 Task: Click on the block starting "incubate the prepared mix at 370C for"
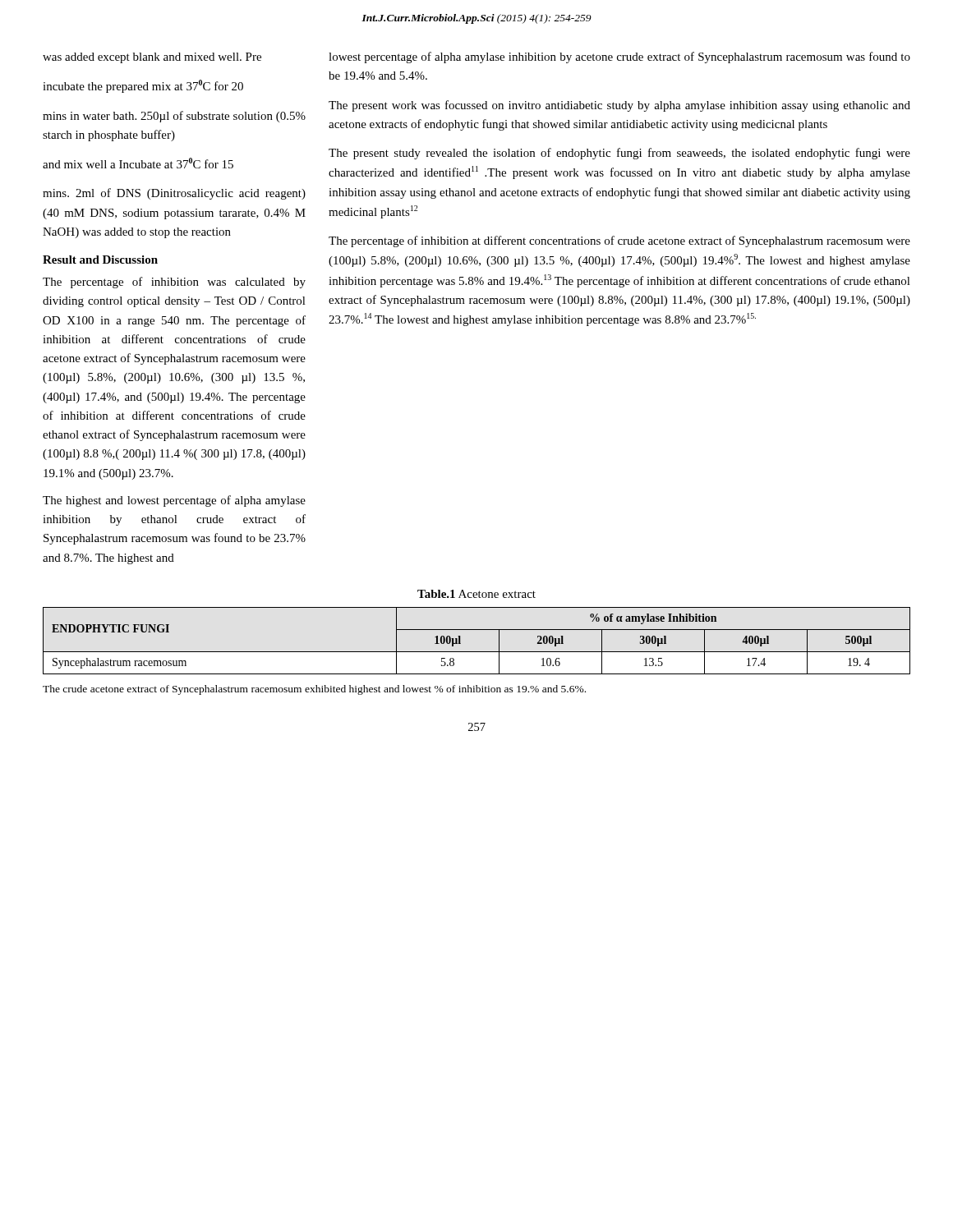[143, 86]
